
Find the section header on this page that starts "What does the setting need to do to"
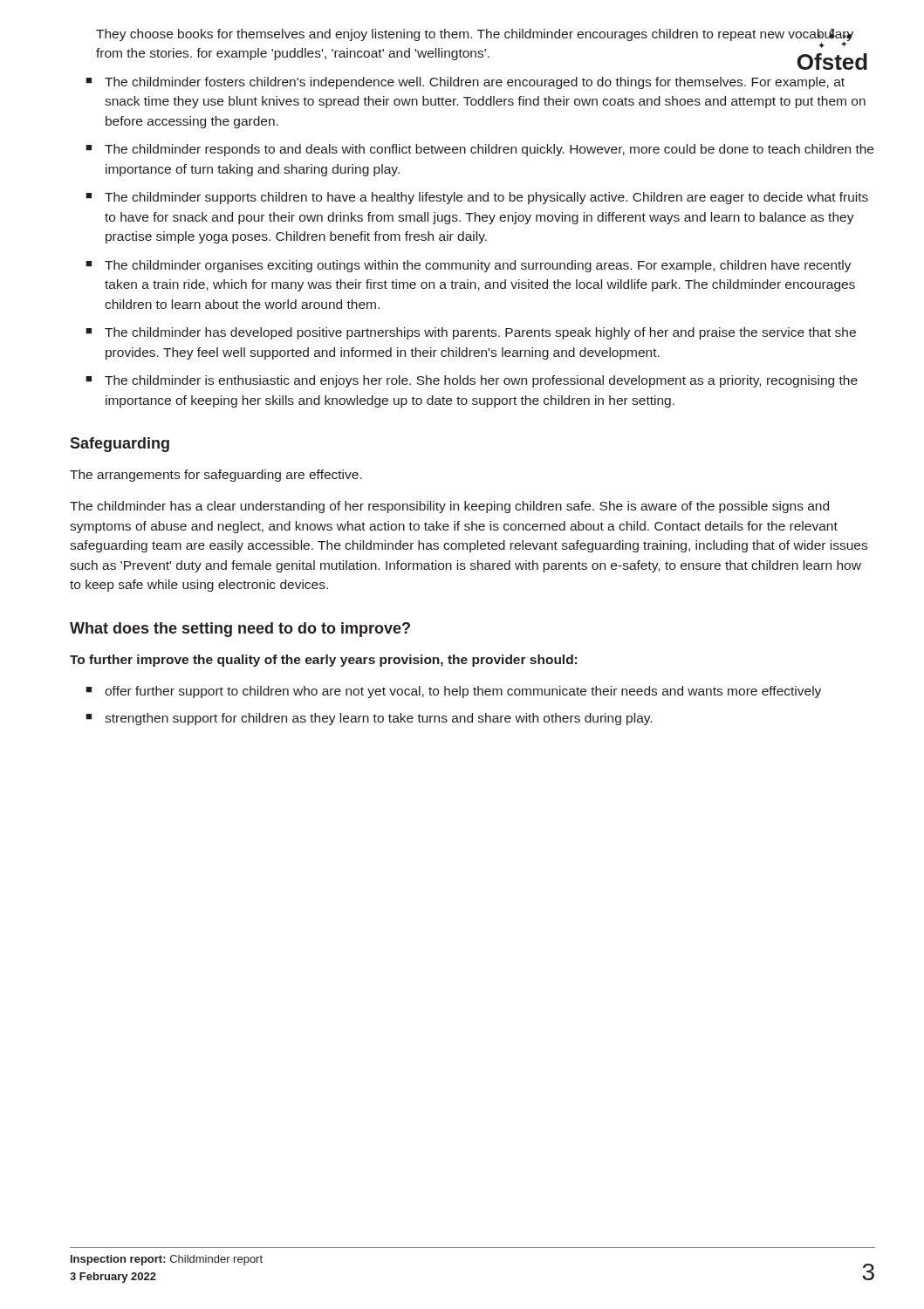(x=240, y=628)
